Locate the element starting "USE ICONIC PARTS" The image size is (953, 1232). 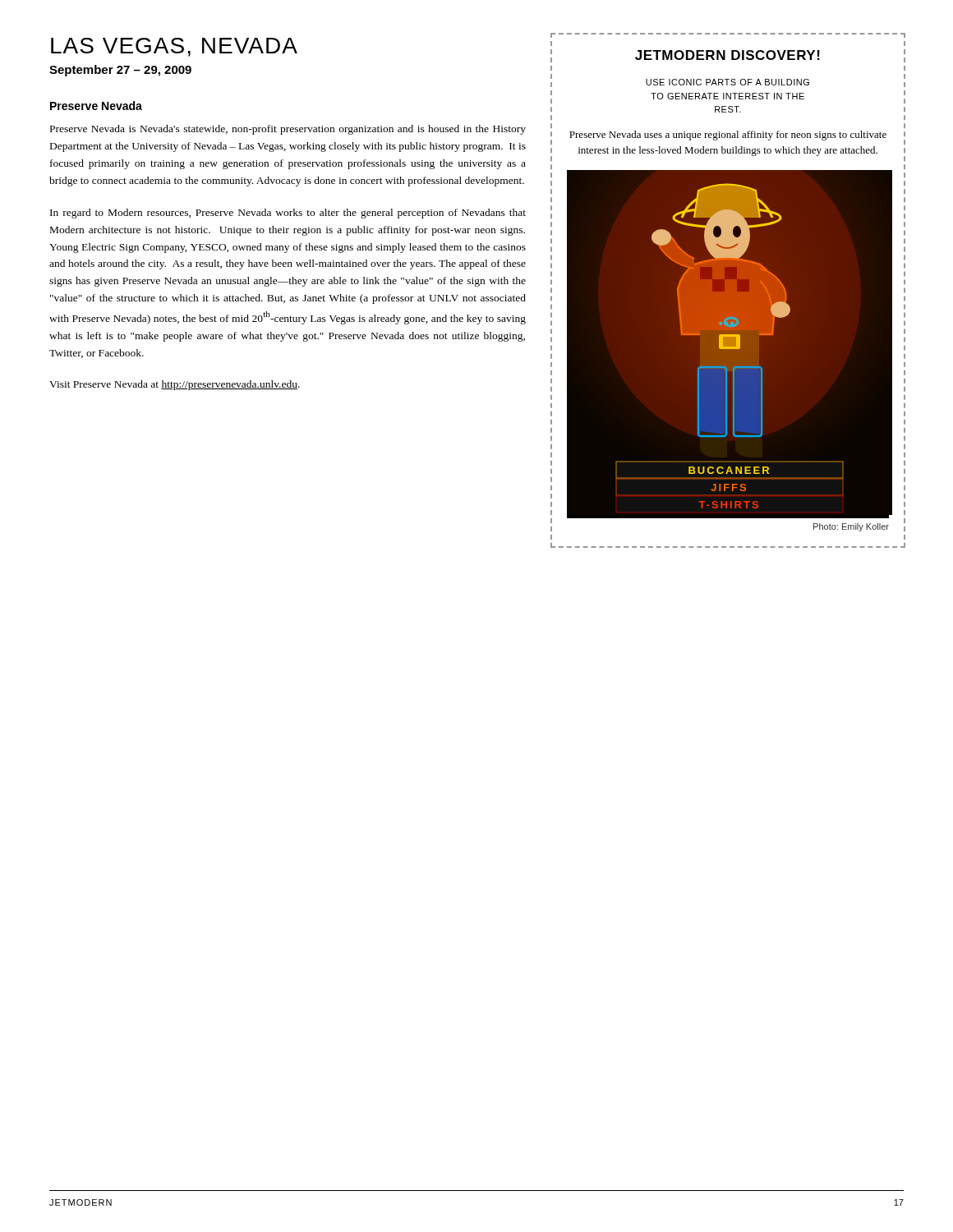click(728, 96)
